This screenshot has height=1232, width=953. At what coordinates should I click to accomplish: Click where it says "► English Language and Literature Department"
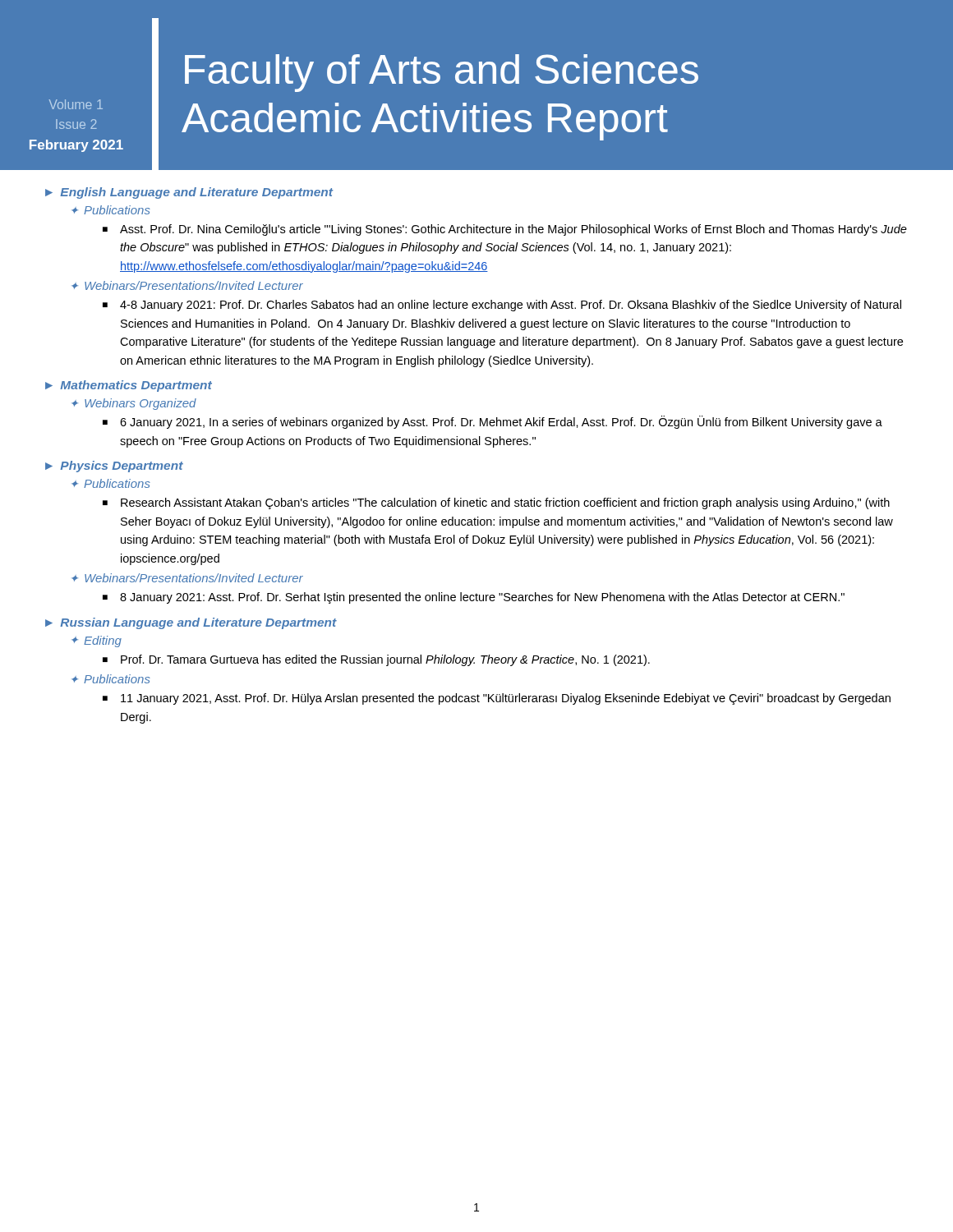(188, 192)
